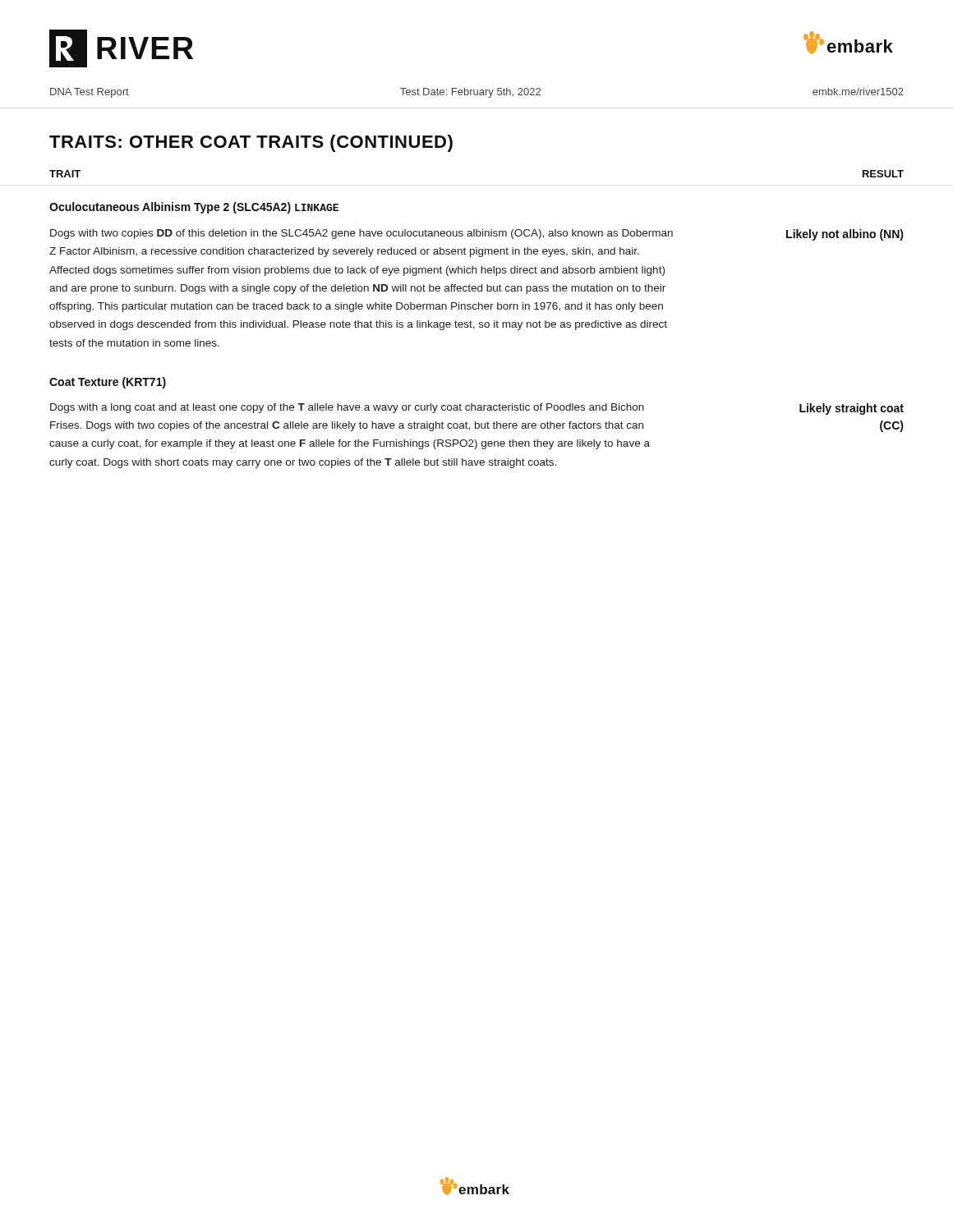Point to the block beginning "Oculocutaneous Albinism Type 2"
Image resolution: width=953 pixels, height=1232 pixels.
pos(194,207)
